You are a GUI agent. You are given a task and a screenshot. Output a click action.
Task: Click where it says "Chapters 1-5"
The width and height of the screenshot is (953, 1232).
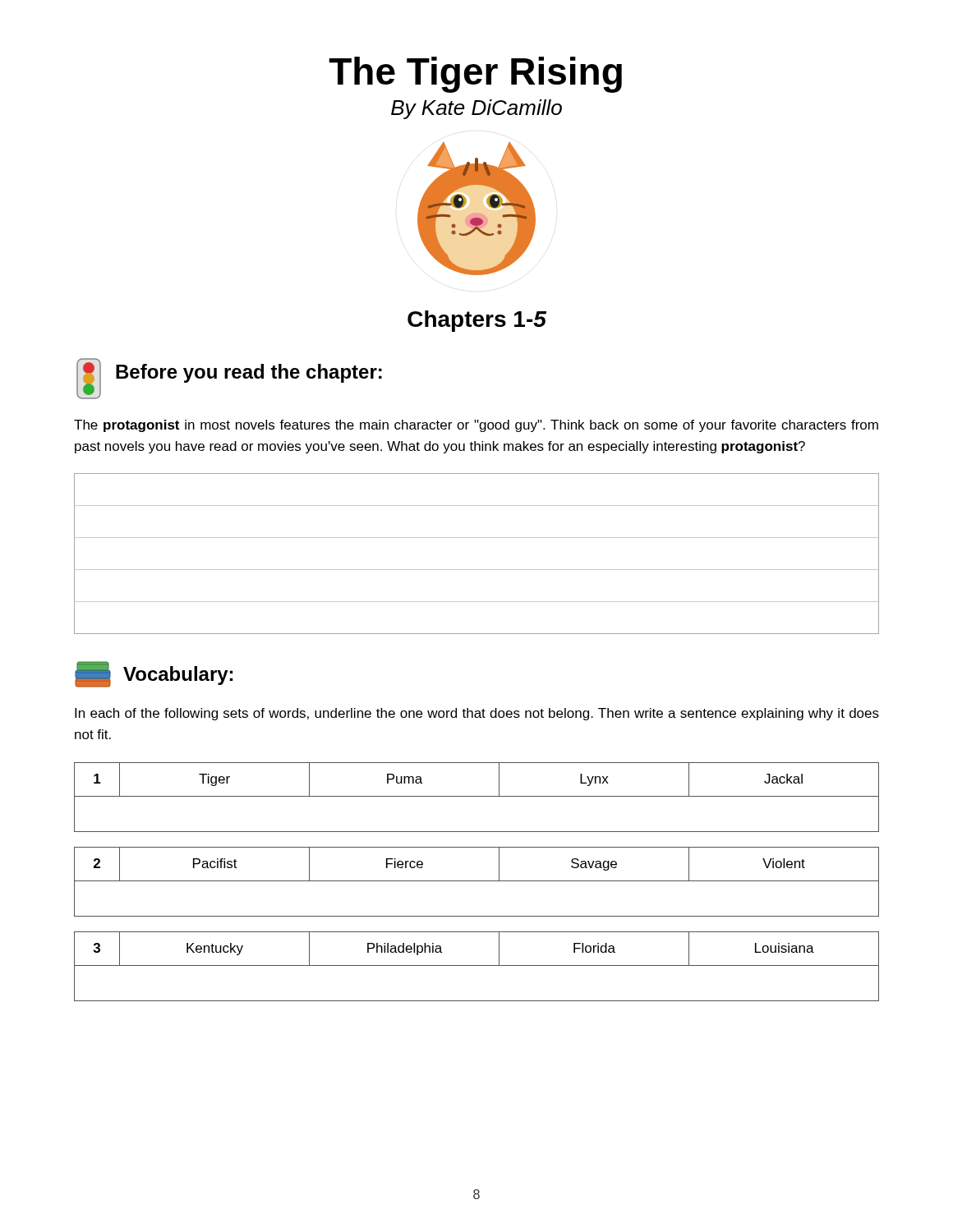[476, 319]
